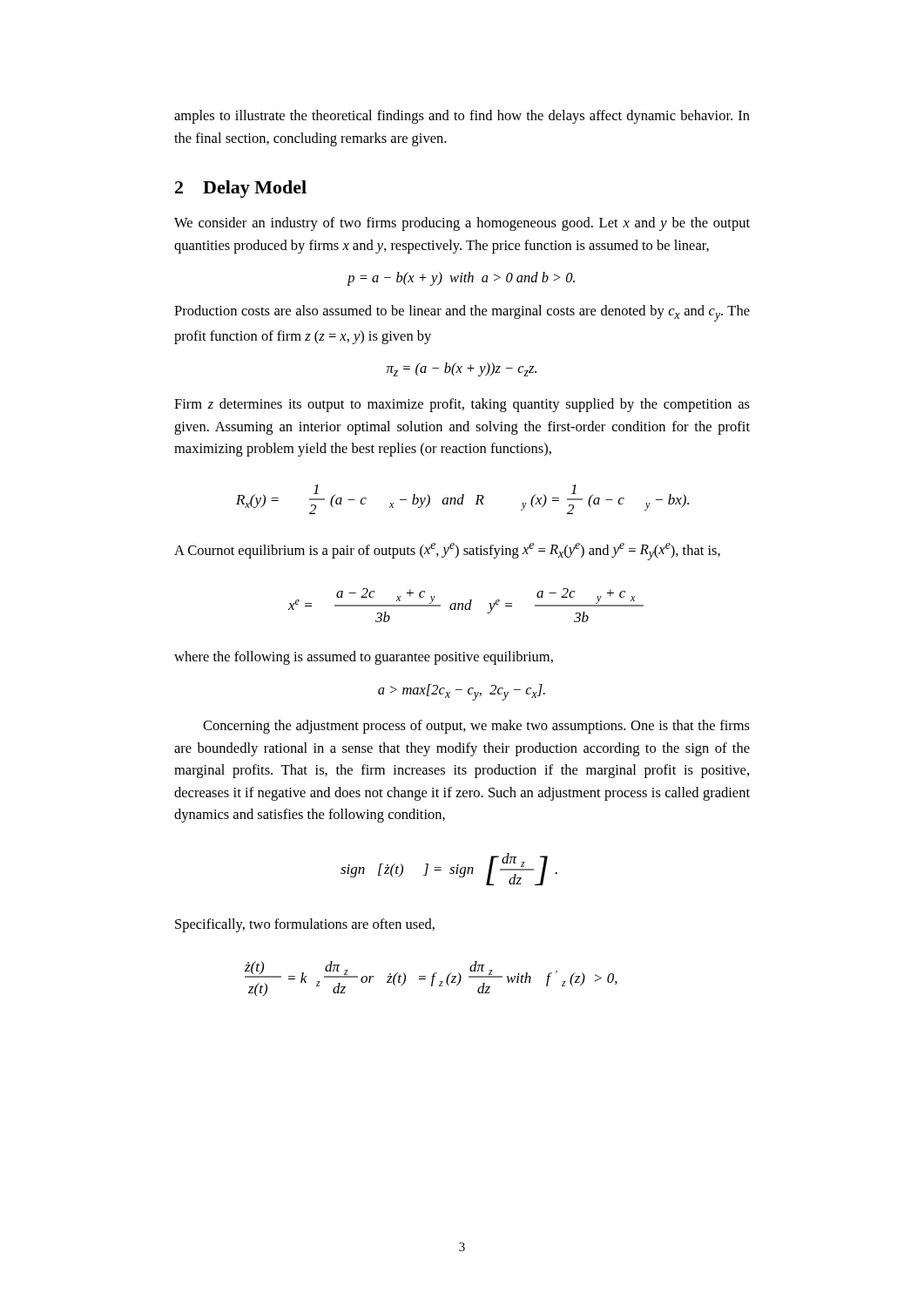This screenshot has height=1307, width=924.
Task: Point to the block starting "sign [ ż(t) ]"
Action: tap(462, 867)
